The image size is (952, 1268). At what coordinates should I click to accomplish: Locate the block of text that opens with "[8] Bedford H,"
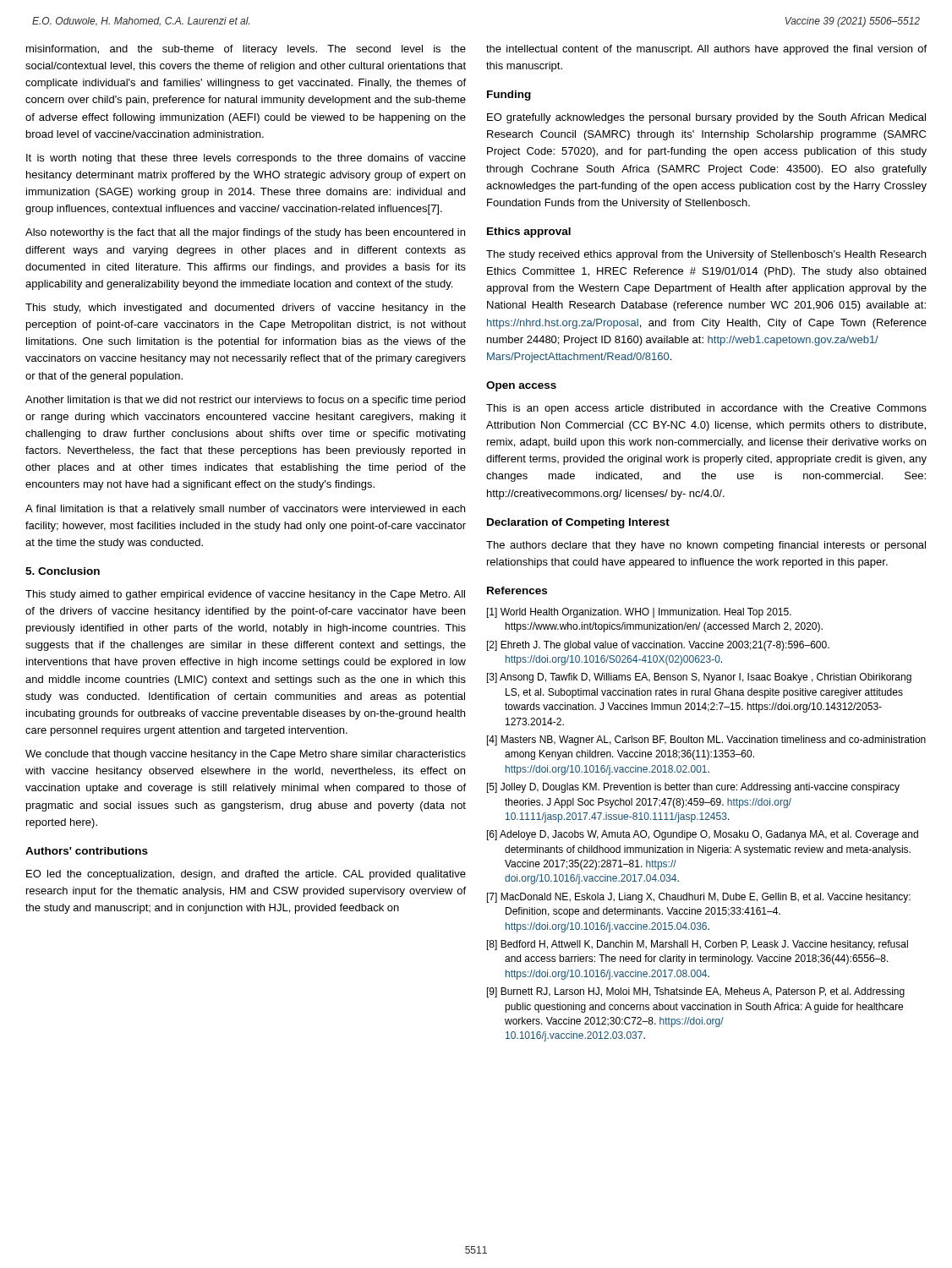(x=706, y=960)
